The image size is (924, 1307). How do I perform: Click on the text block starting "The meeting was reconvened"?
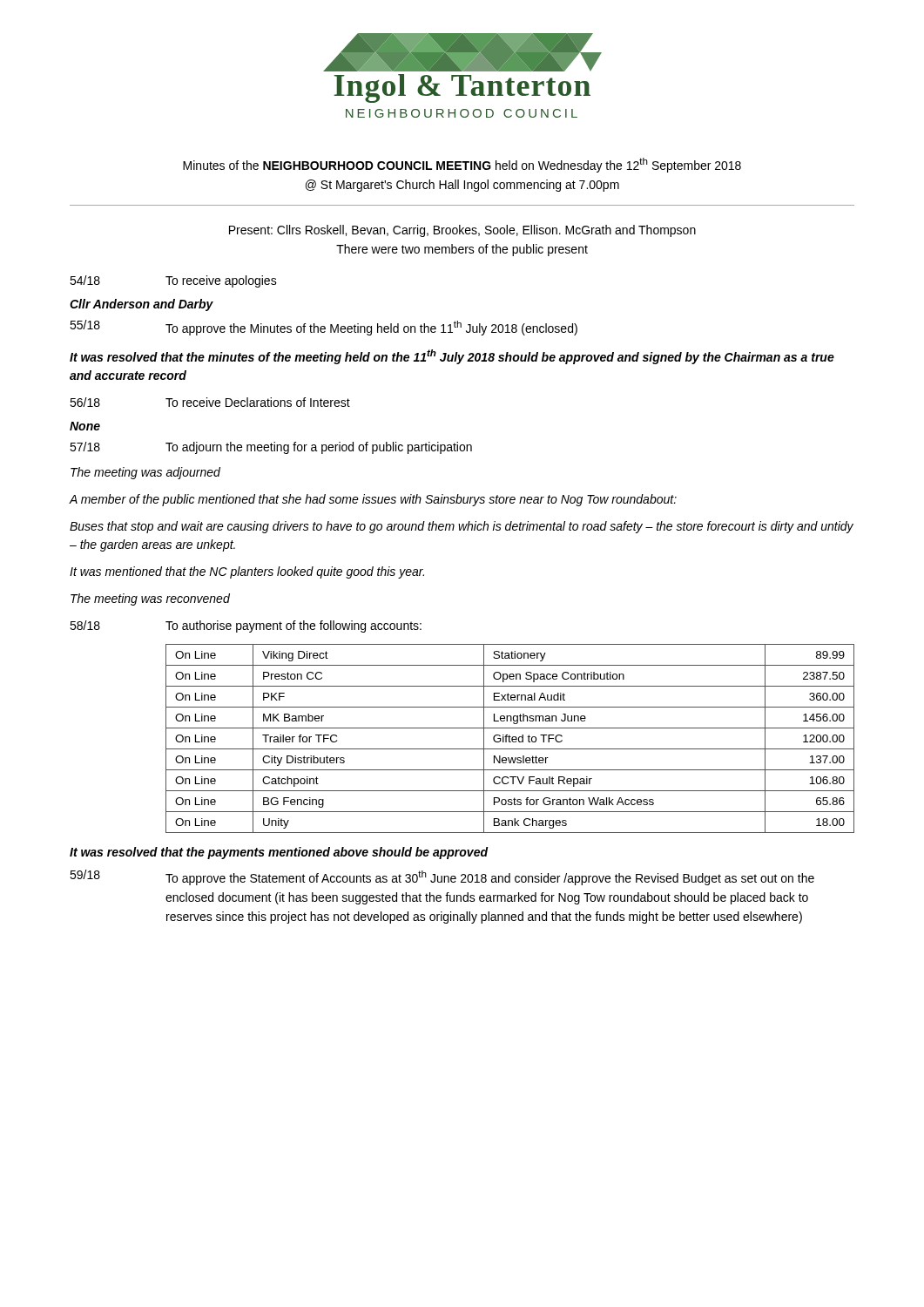(150, 598)
